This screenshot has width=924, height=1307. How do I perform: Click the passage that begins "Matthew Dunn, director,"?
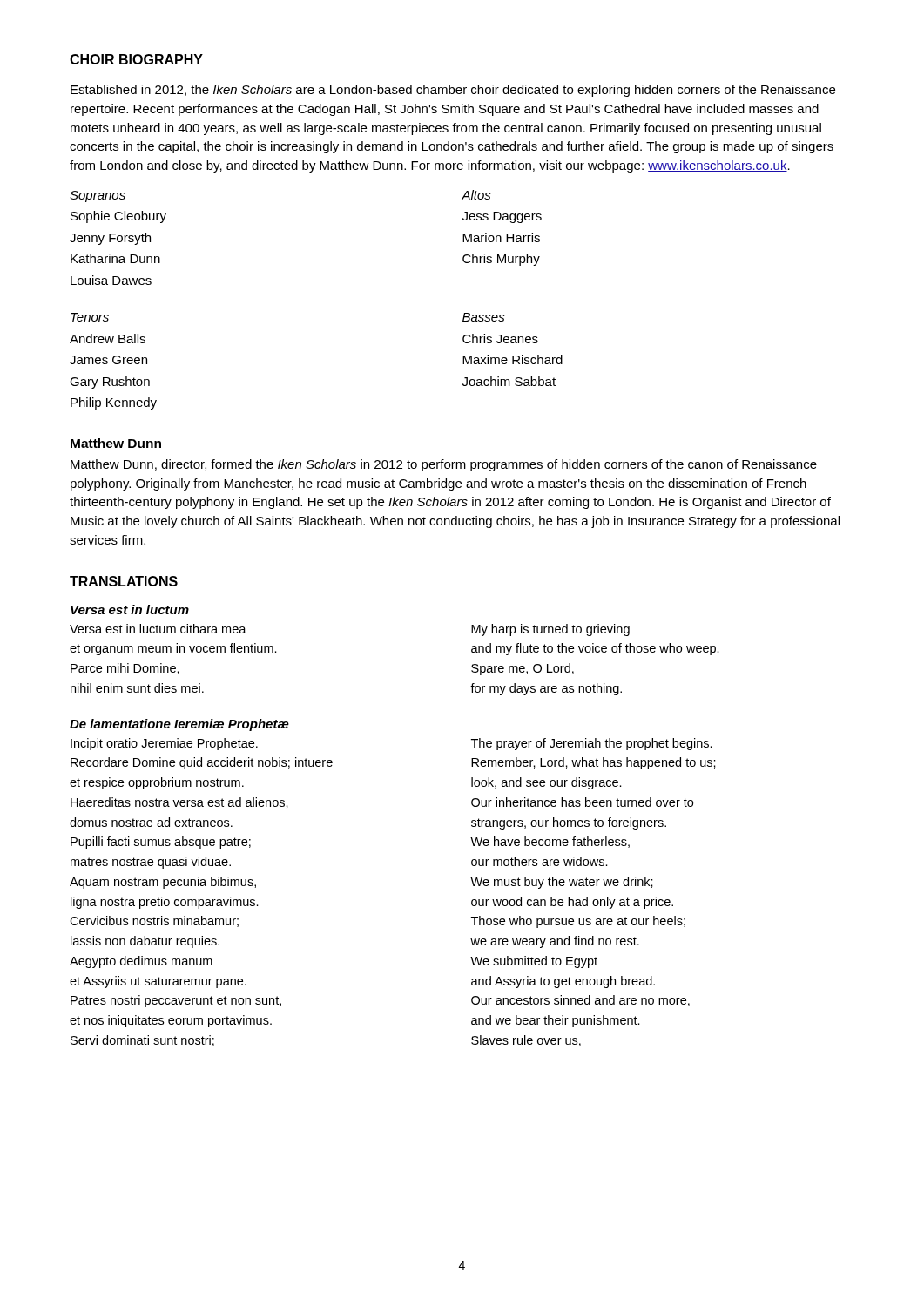click(455, 502)
